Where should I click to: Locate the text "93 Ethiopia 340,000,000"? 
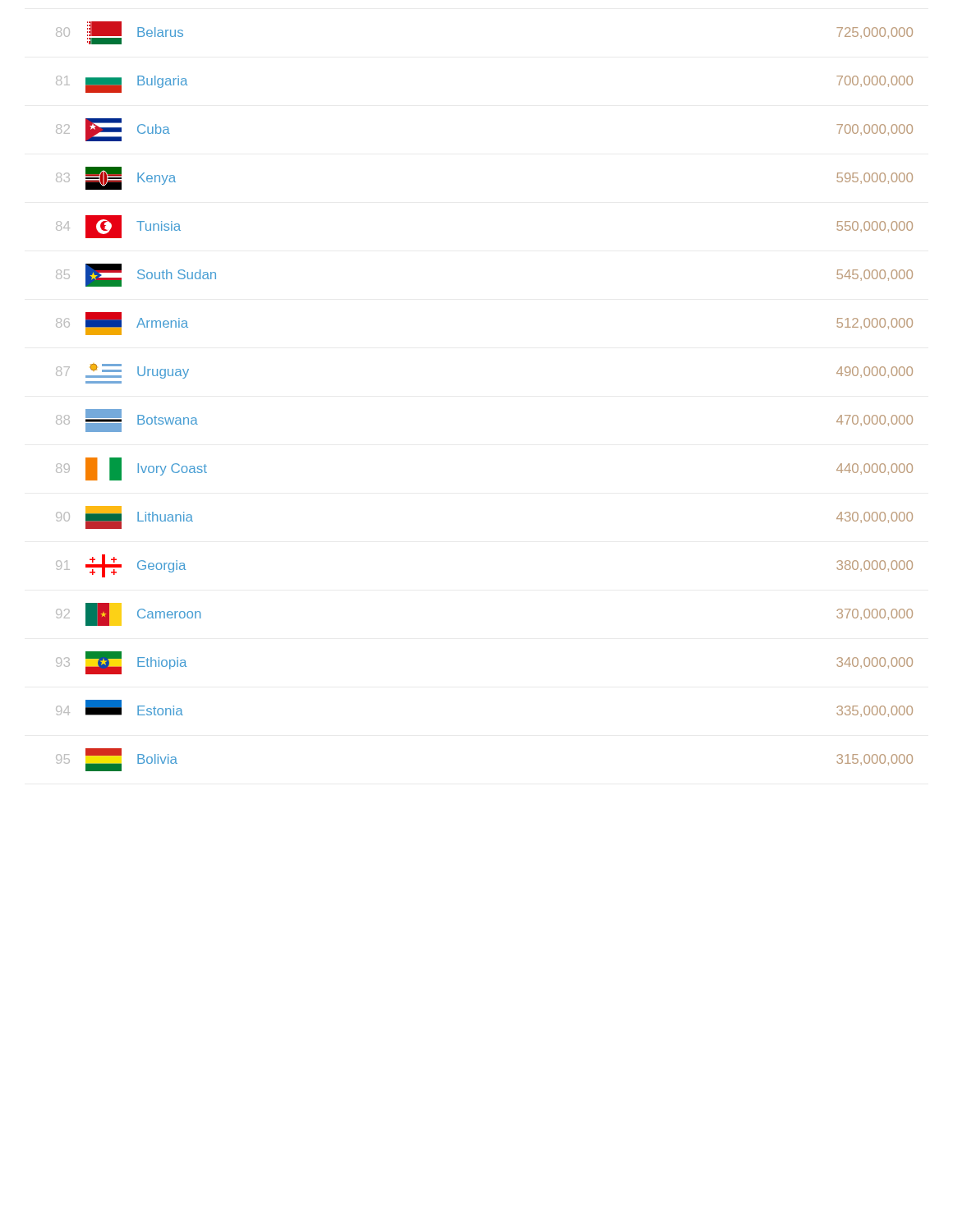tap(103, 662)
